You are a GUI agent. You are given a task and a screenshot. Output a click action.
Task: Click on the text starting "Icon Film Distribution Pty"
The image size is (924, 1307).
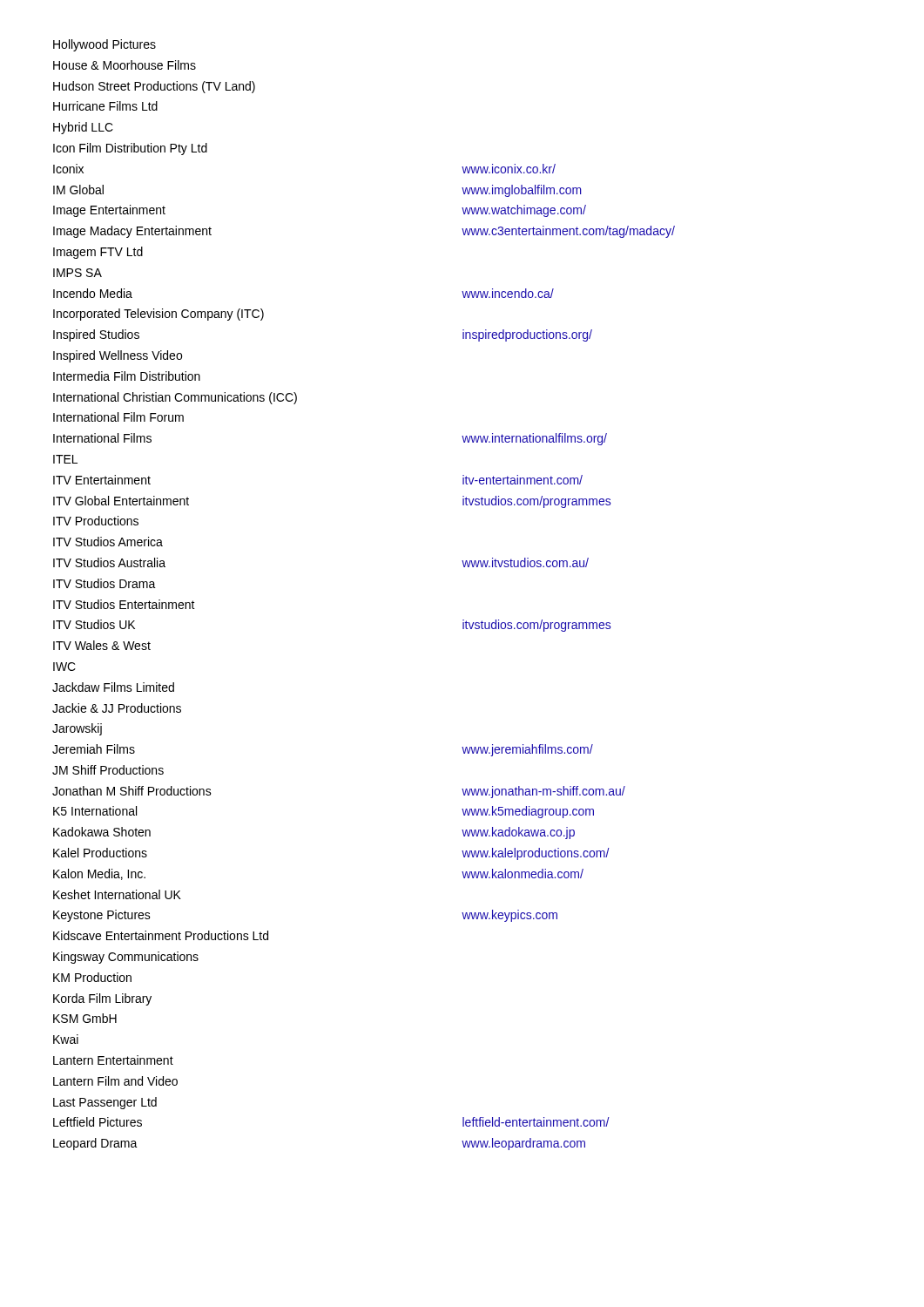click(x=130, y=148)
